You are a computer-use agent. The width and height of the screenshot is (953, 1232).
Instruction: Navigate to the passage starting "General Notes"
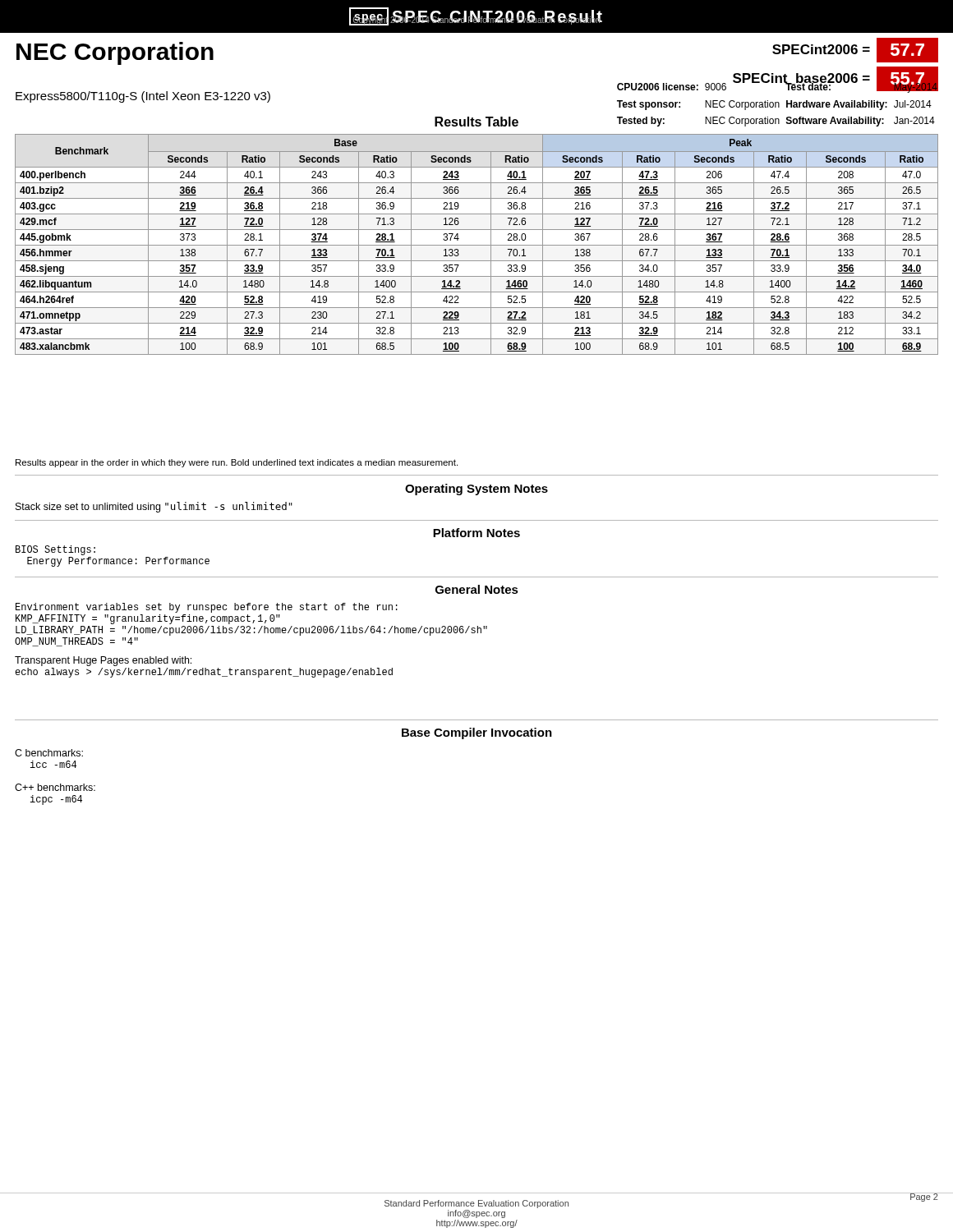(x=476, y=589)
